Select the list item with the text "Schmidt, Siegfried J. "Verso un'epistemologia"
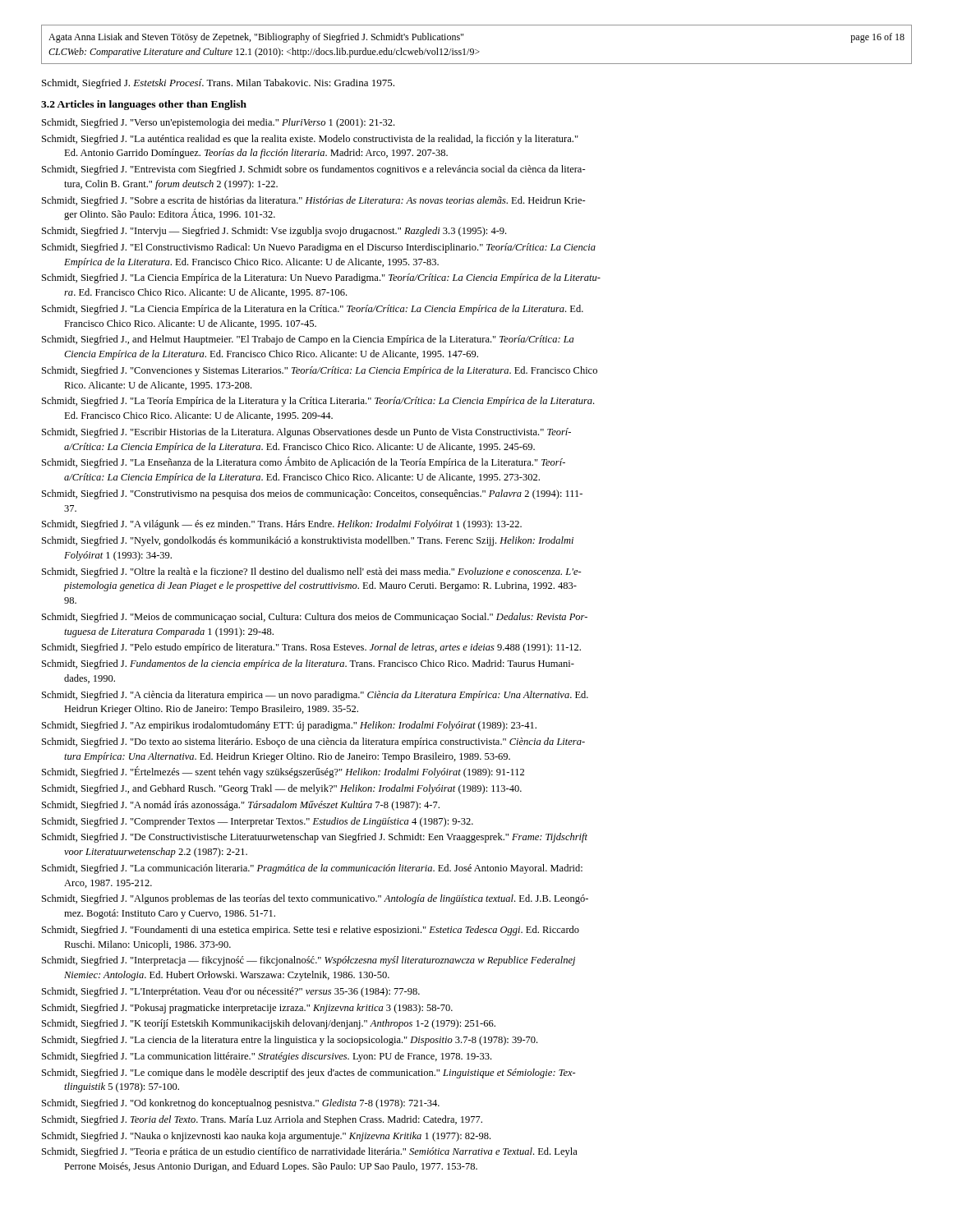The image size is (953, 1232). [x=218, y=122]
